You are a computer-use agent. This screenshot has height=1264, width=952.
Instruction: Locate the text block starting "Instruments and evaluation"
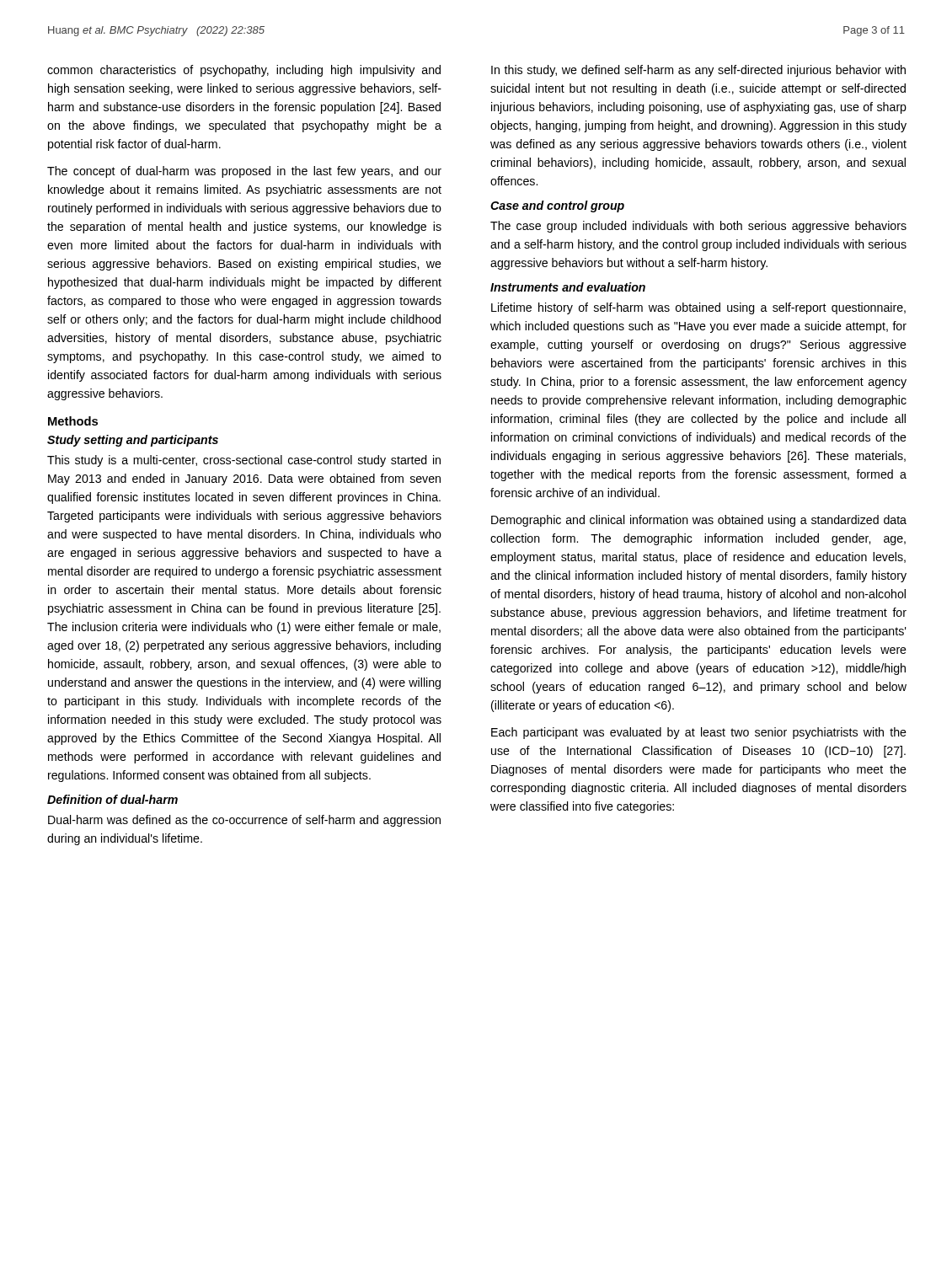click(568, 287)
